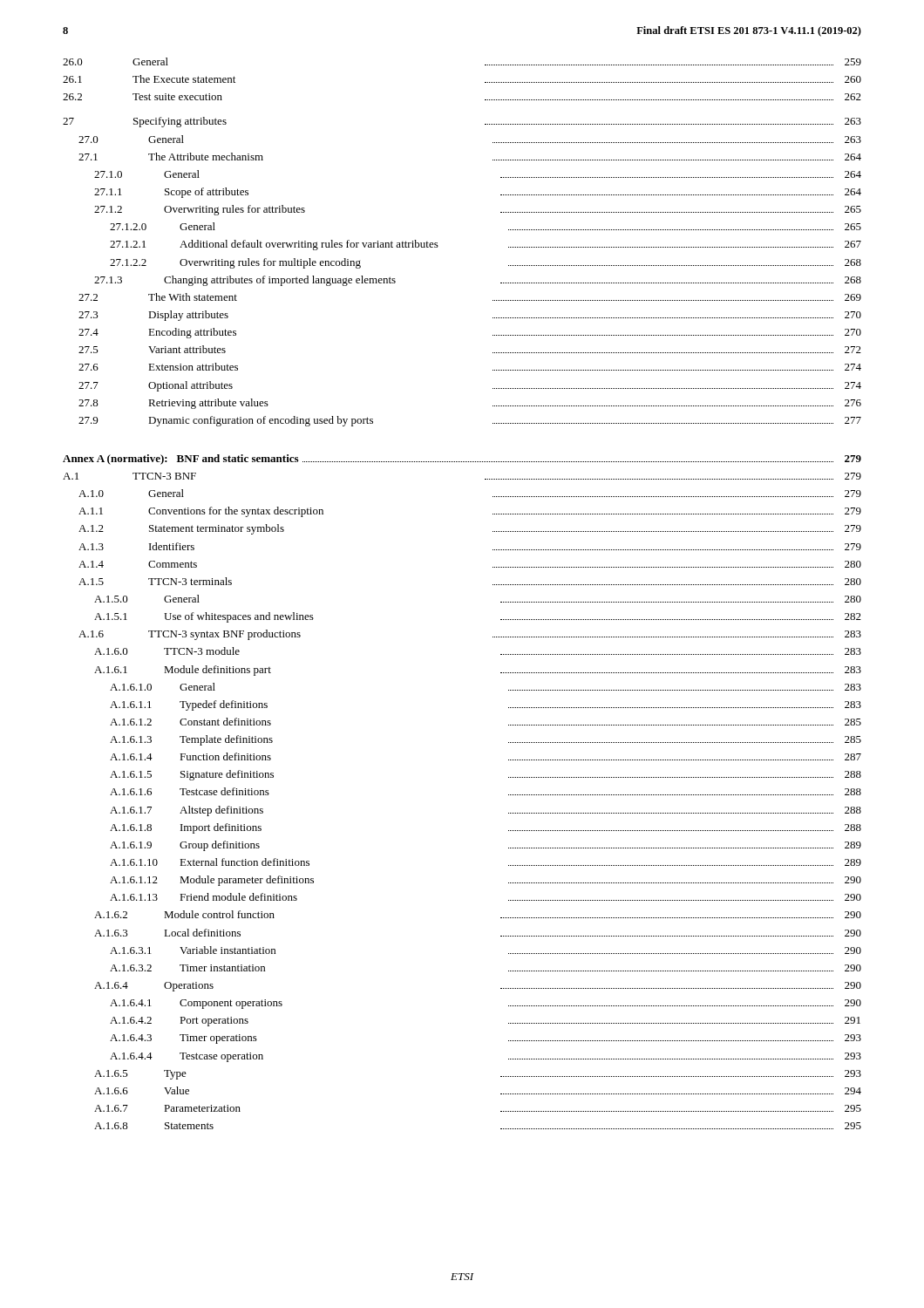
Task: Point to "A.1.6.1.5 Signature definitions 288"
Action: tap(132, 774)
